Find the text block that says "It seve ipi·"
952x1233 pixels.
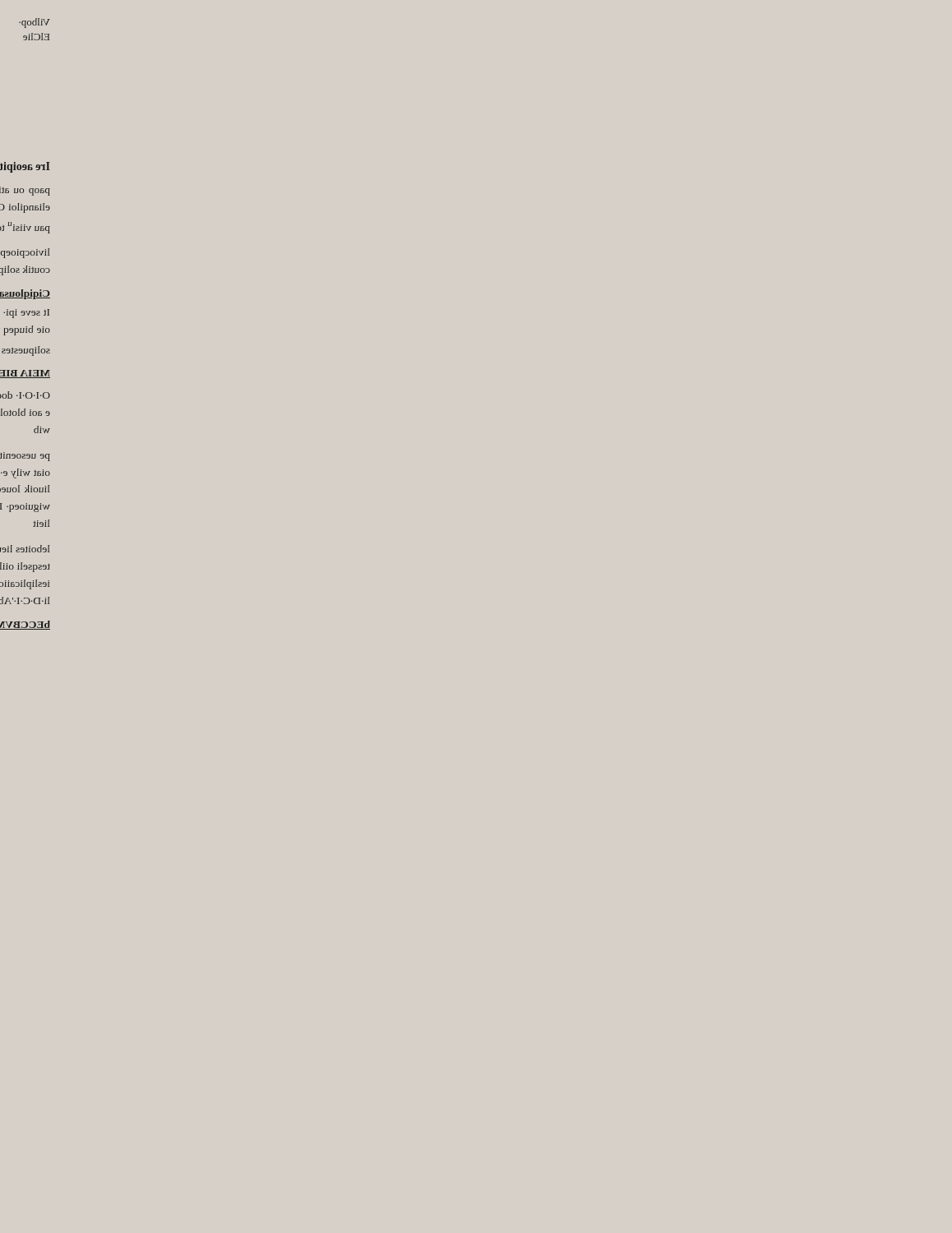[x=25, y=331]
